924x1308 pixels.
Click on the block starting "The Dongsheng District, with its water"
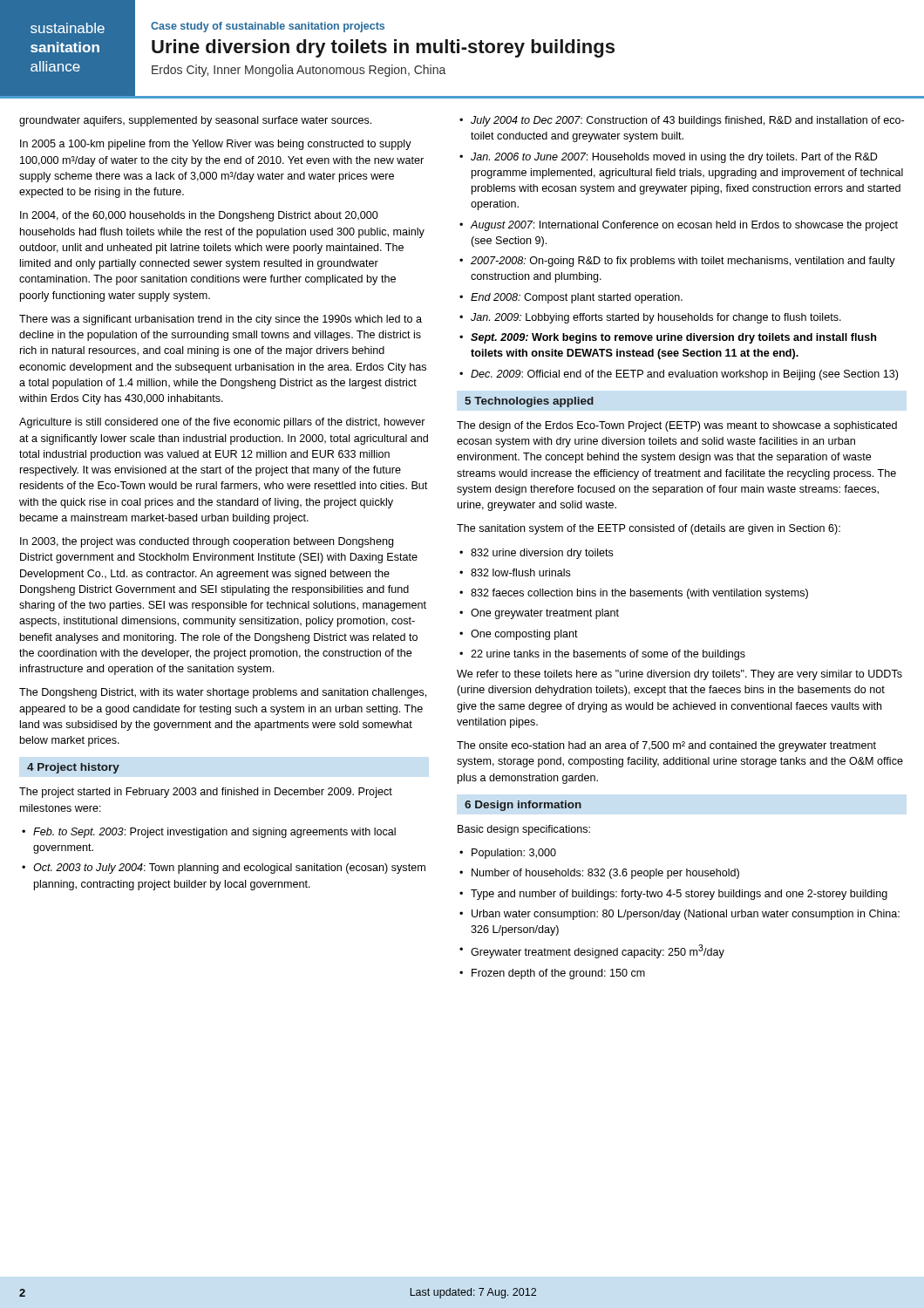[223, 716]
